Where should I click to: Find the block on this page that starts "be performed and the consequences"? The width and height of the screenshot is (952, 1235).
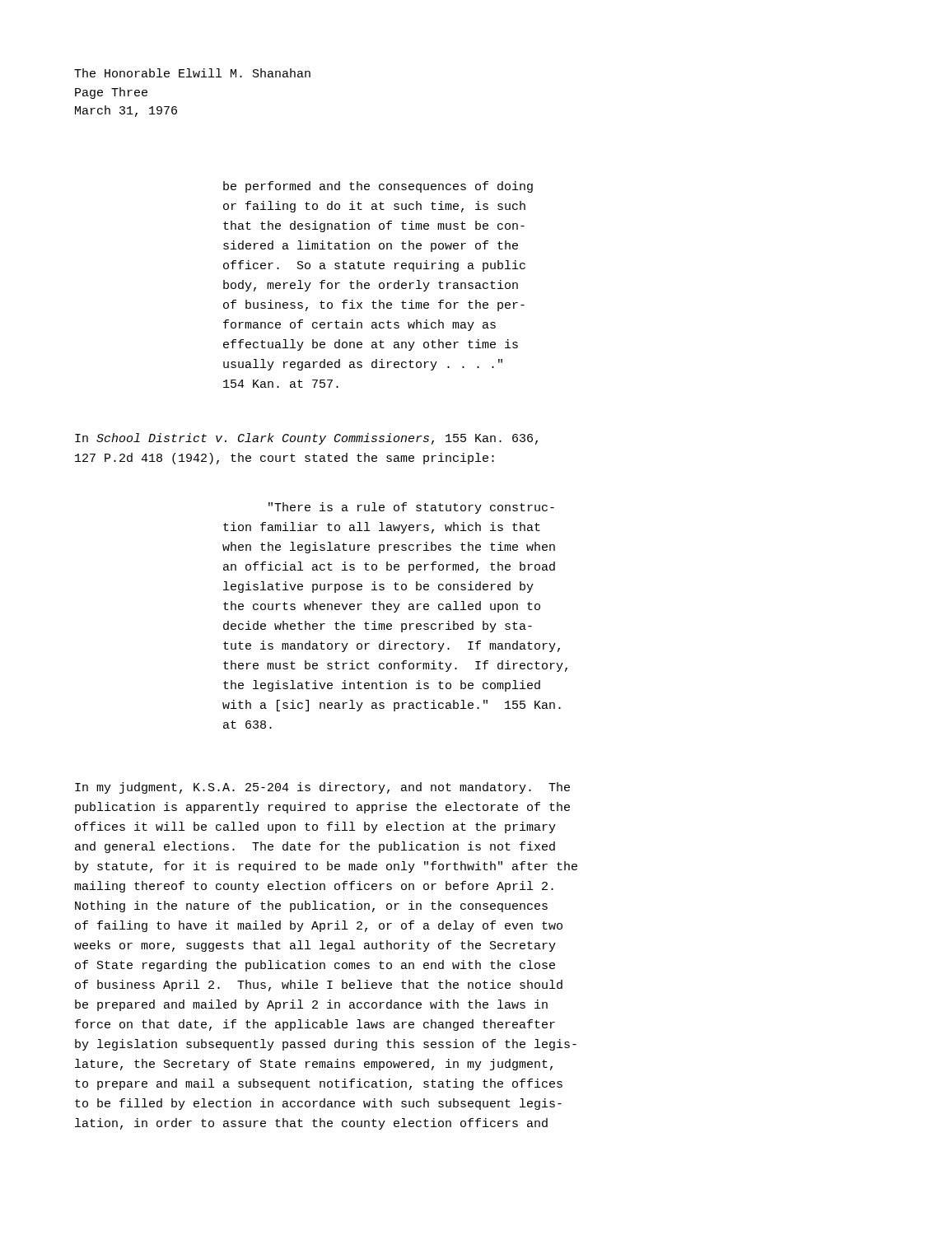(378, 286)
